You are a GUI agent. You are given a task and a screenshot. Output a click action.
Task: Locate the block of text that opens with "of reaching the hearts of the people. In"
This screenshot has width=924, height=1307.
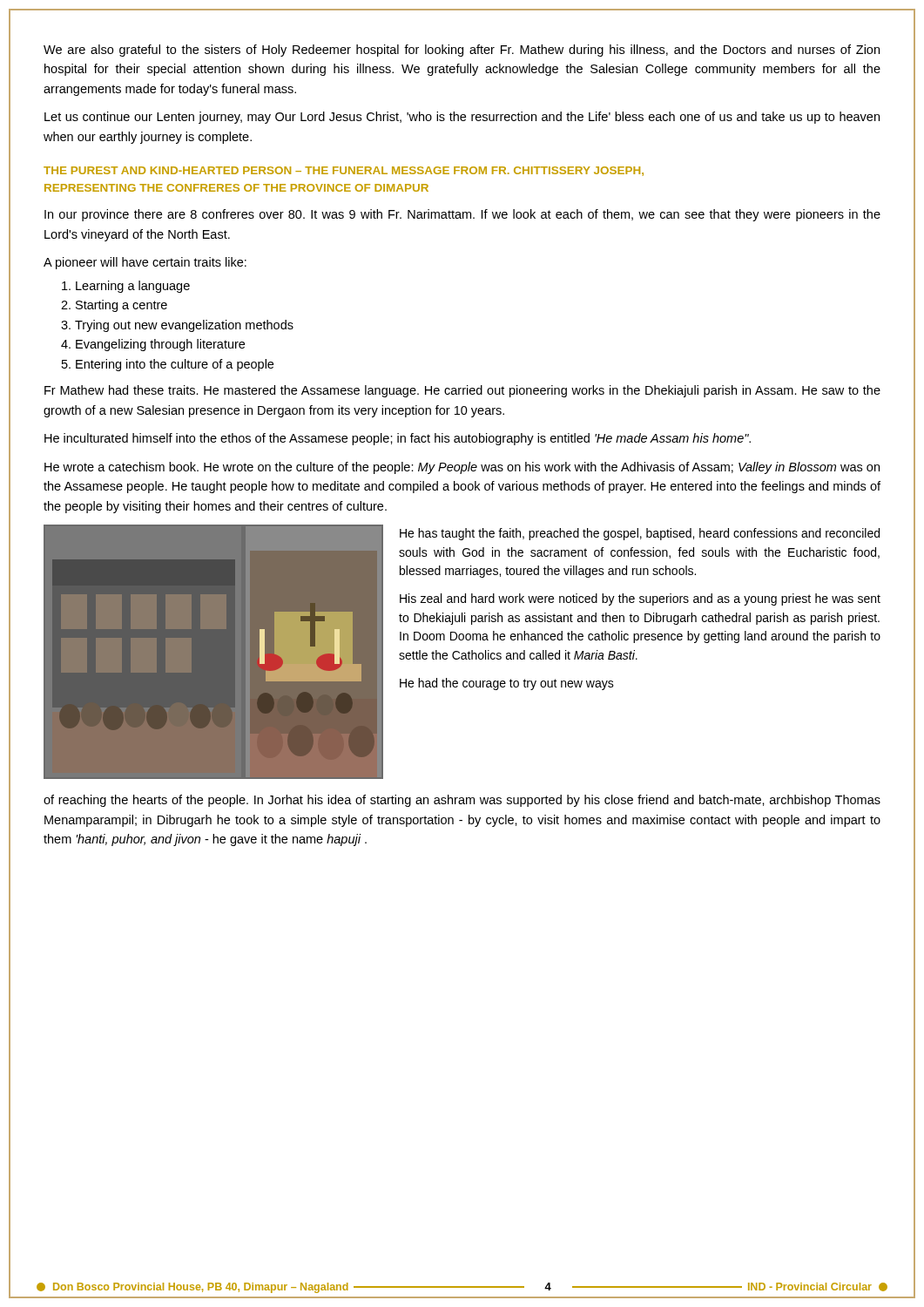462,819
